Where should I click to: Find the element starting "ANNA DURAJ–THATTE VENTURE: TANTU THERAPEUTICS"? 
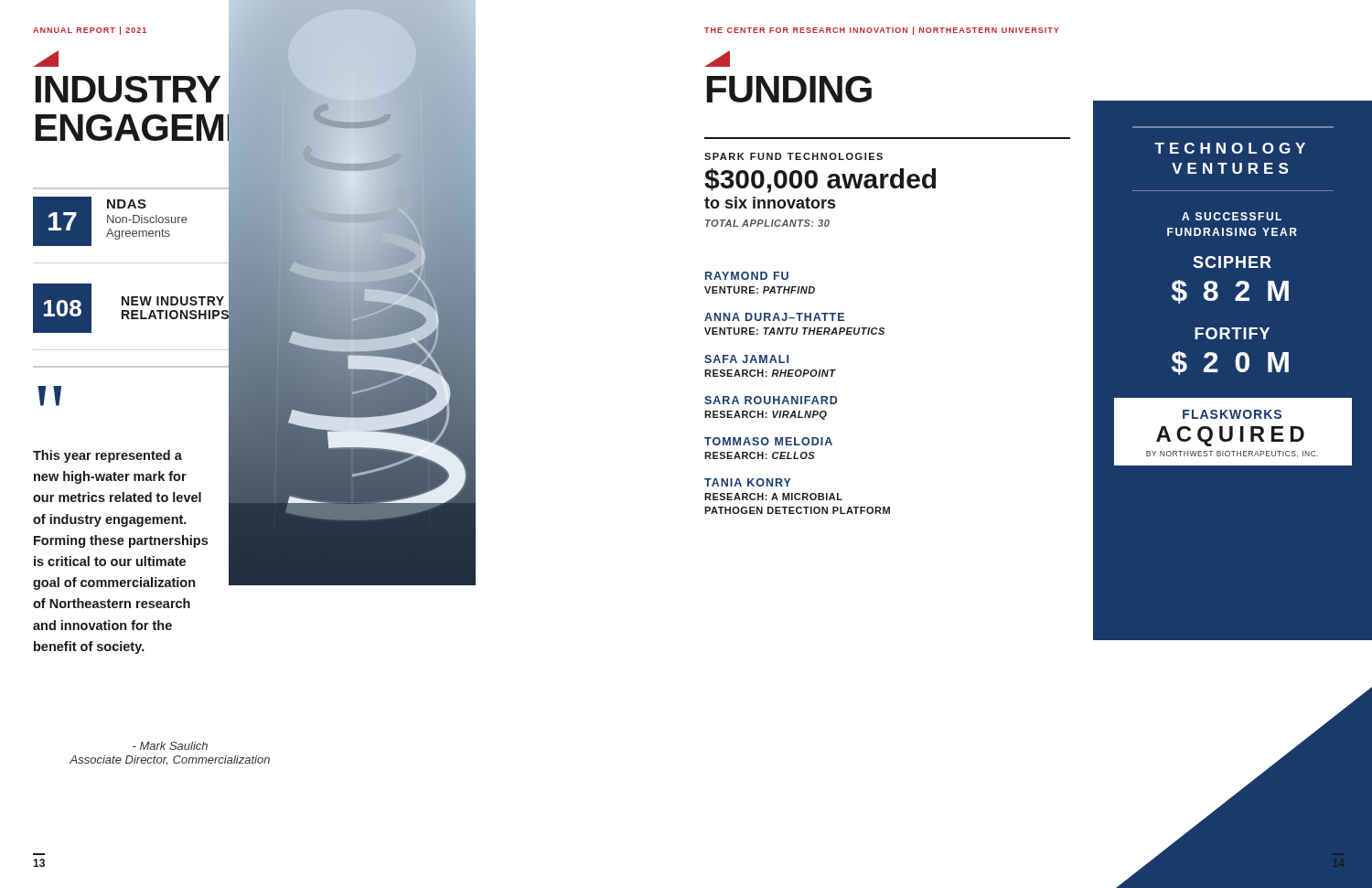887,325
